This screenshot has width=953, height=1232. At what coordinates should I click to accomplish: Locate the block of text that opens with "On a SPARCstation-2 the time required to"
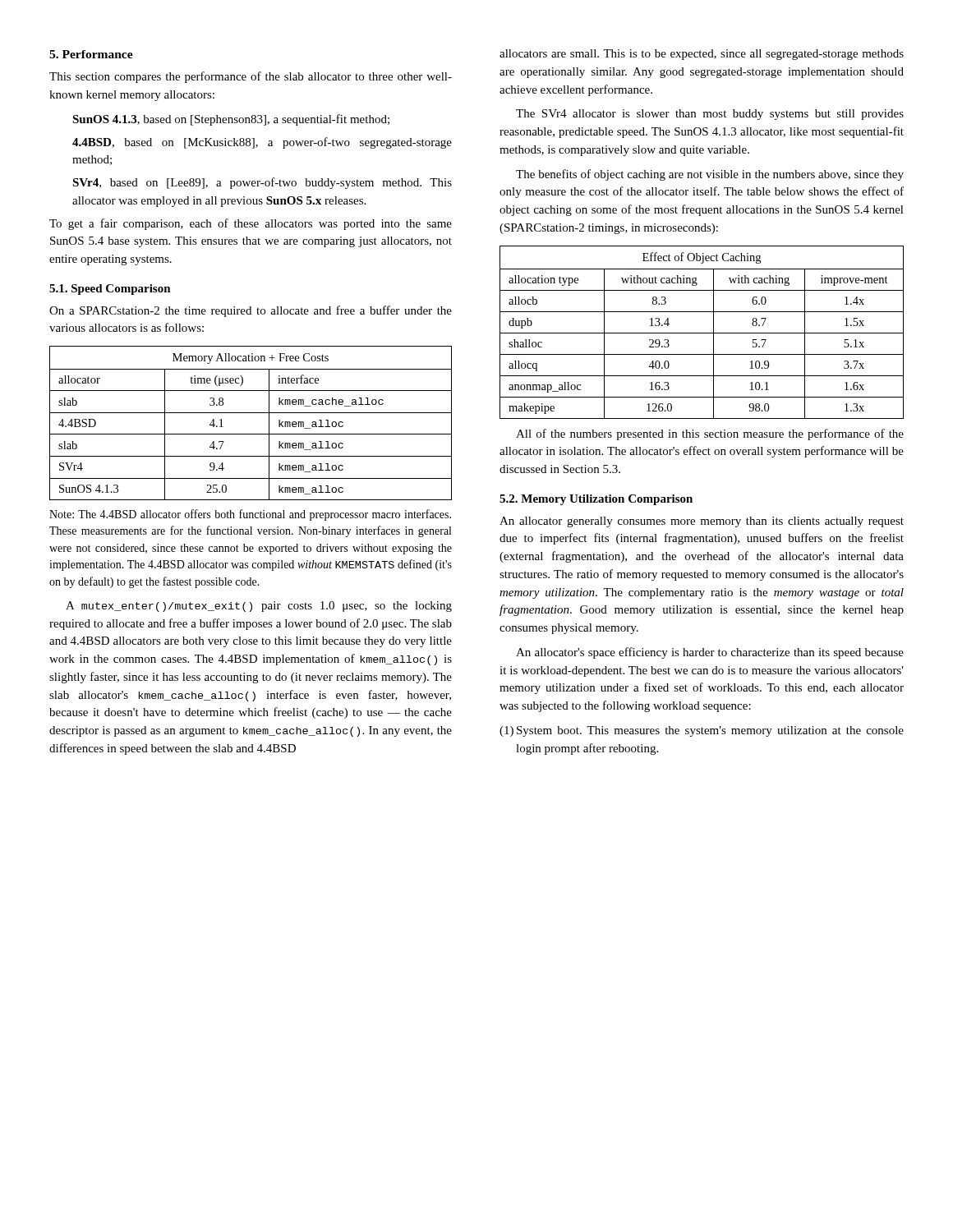click(x=251, y=320)
